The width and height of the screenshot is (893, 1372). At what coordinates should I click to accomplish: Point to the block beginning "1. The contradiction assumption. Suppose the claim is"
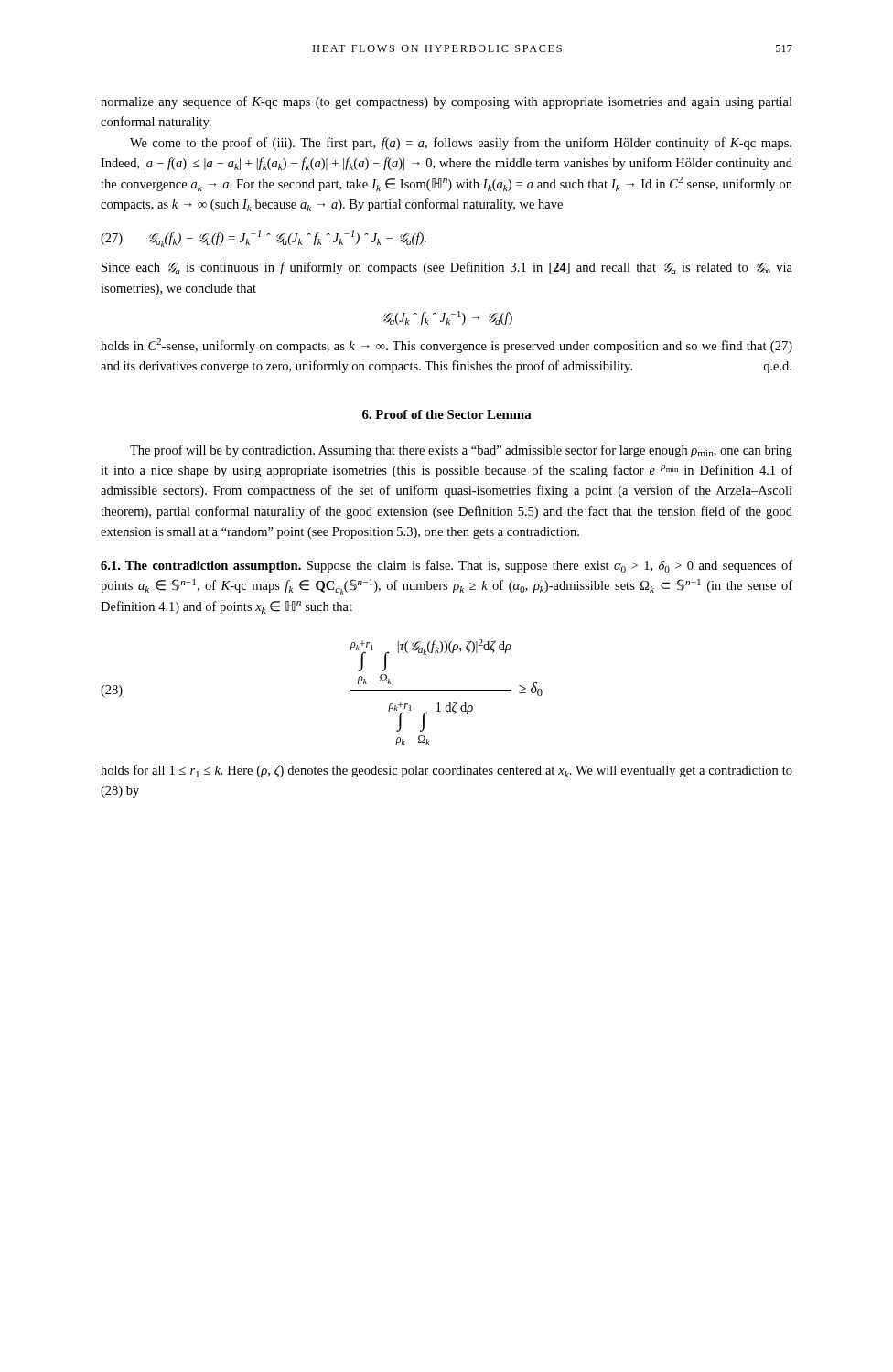click(x=446, y=586)
